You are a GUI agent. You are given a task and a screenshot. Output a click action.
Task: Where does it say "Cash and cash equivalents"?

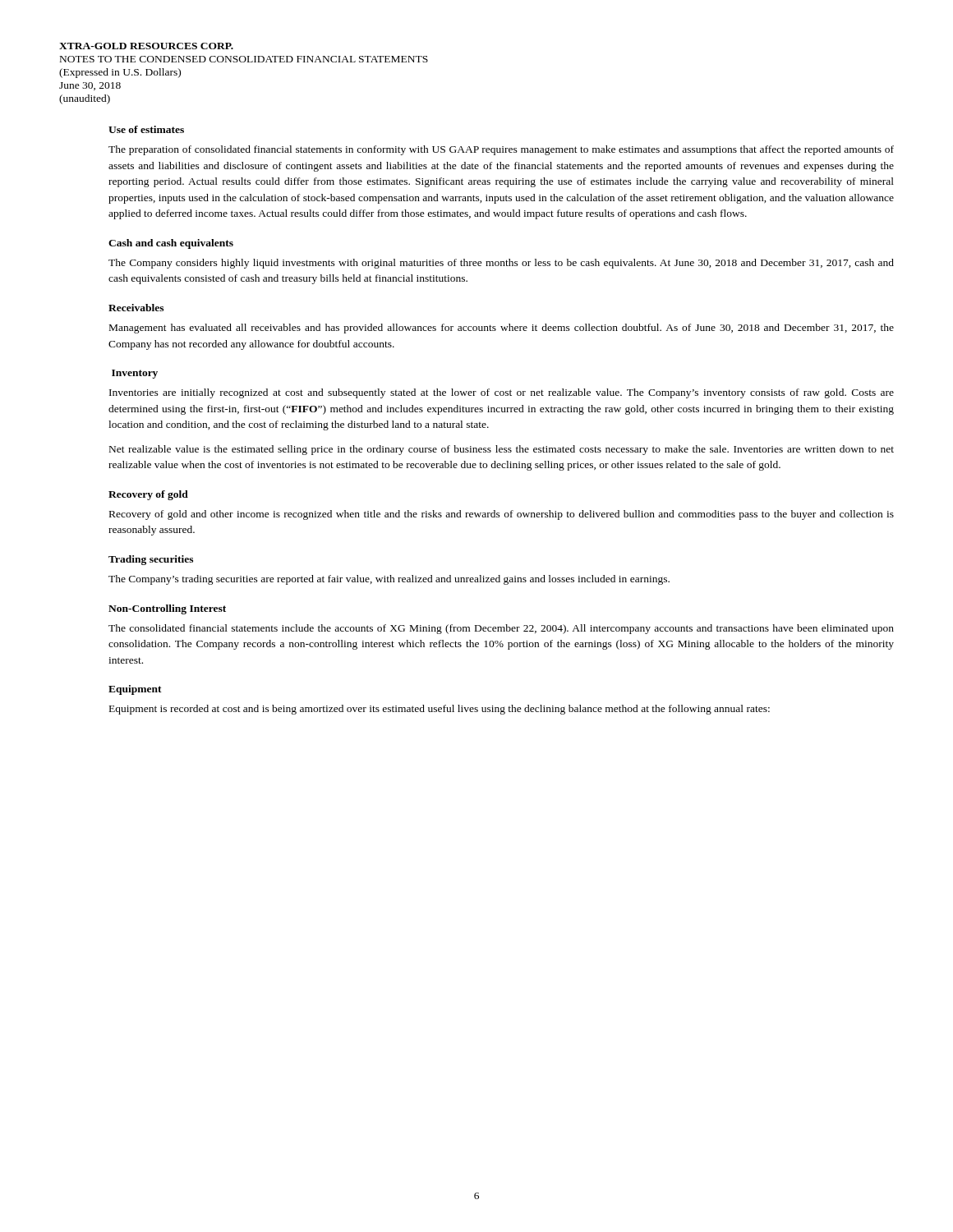(x=171, y=243)
